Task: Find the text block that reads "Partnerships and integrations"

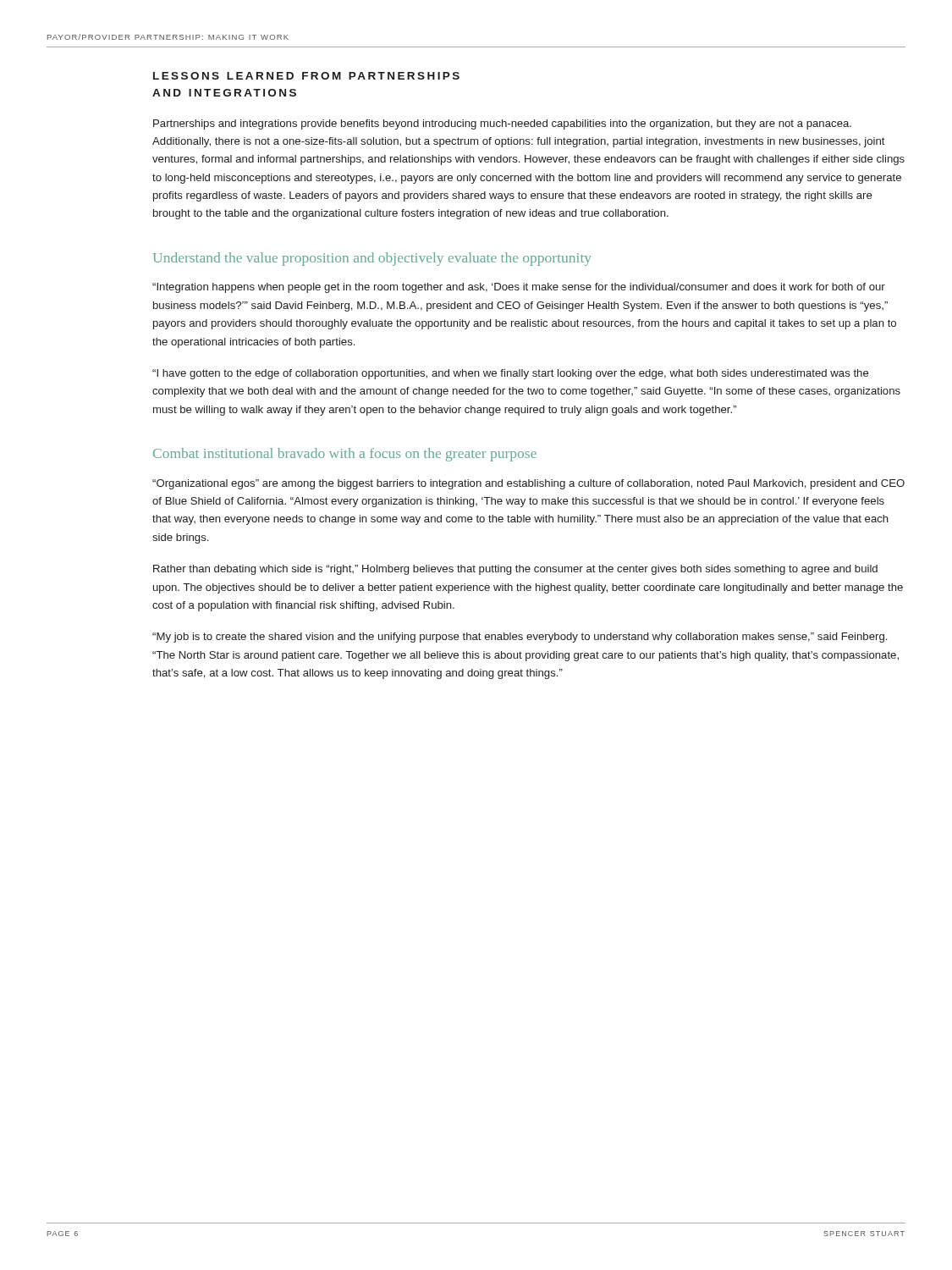Action: click(529, 168)
